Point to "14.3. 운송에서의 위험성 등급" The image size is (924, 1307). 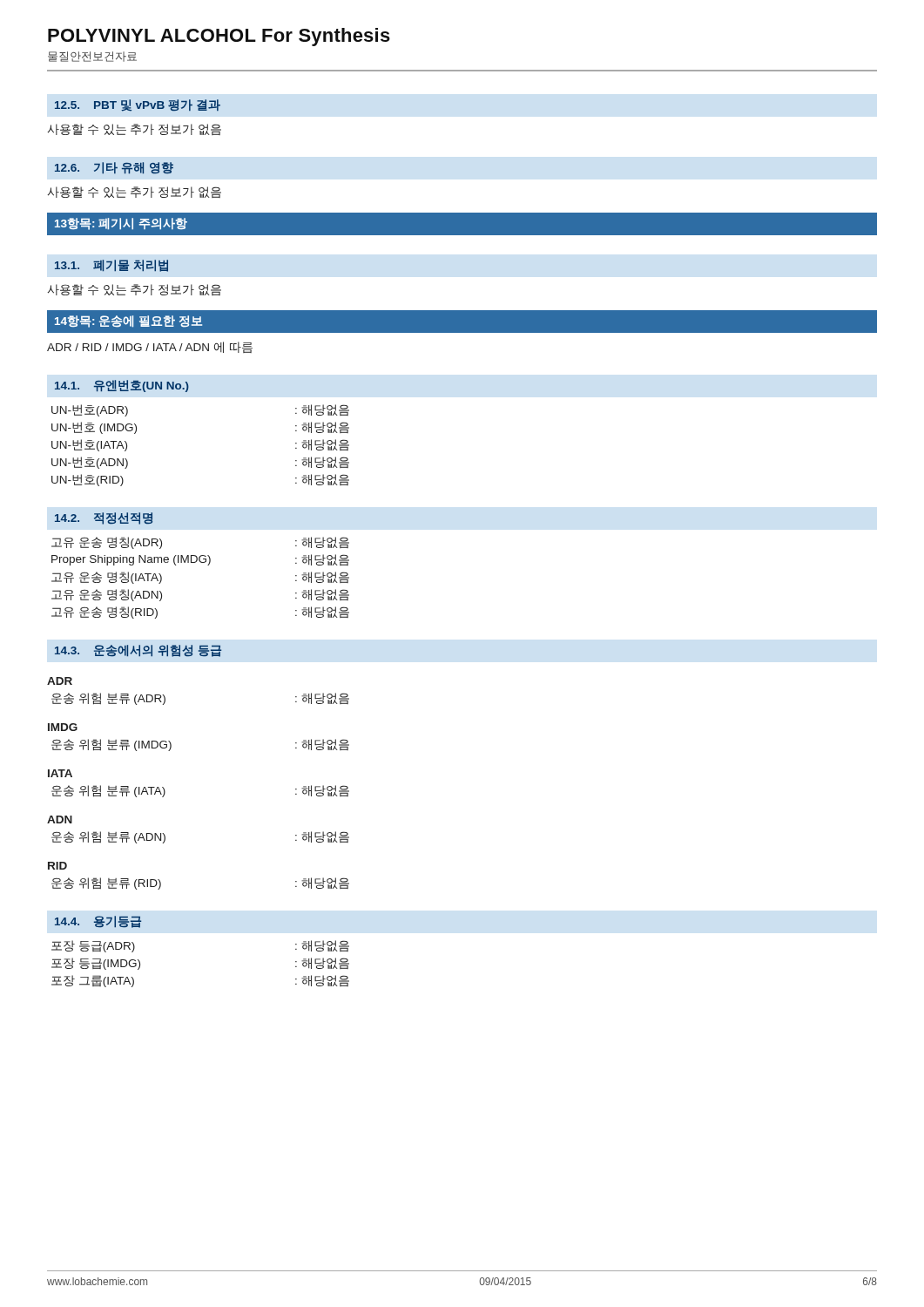point(138,651)
